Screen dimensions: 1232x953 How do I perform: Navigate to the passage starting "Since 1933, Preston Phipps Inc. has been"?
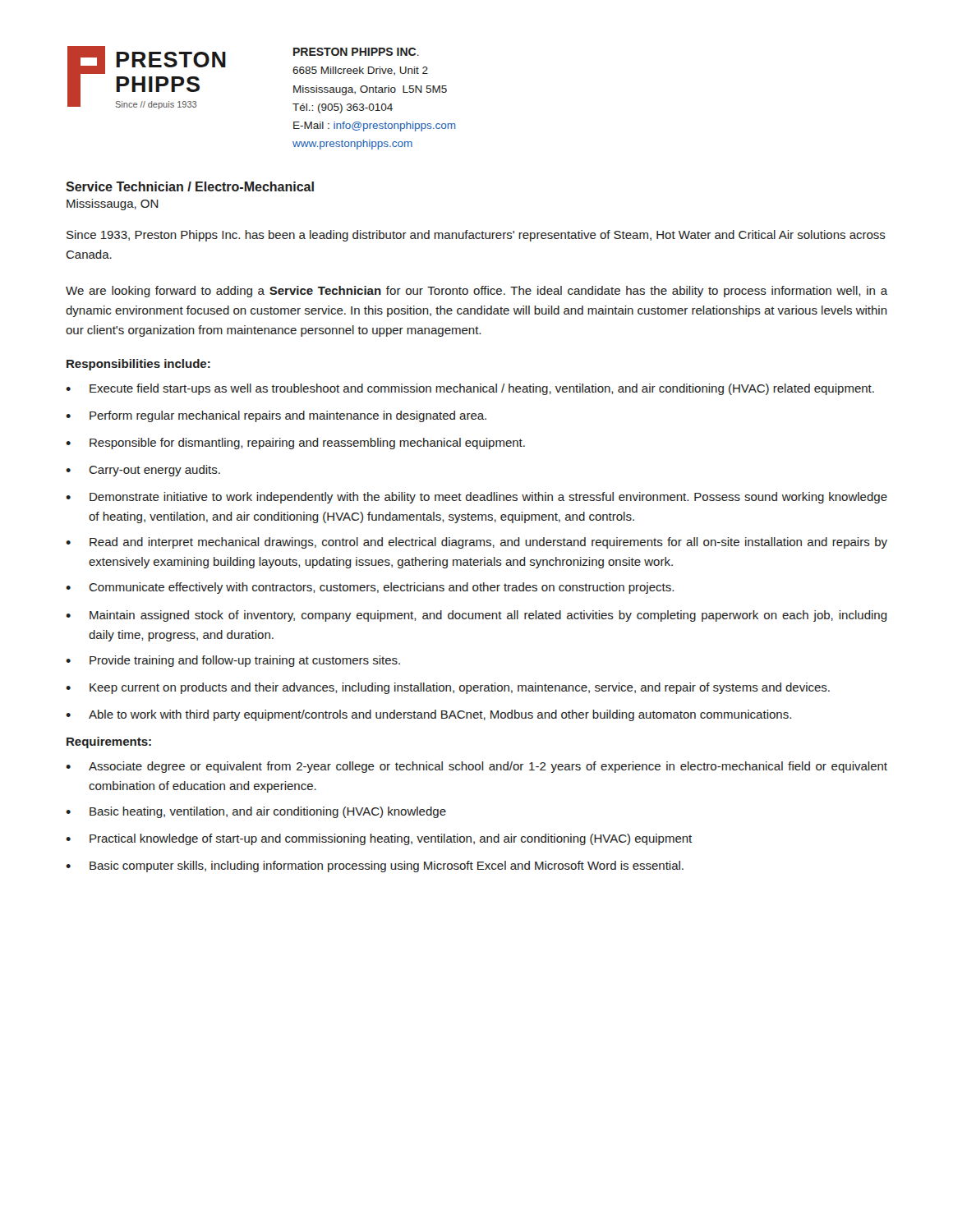click(x=476, y=244)
